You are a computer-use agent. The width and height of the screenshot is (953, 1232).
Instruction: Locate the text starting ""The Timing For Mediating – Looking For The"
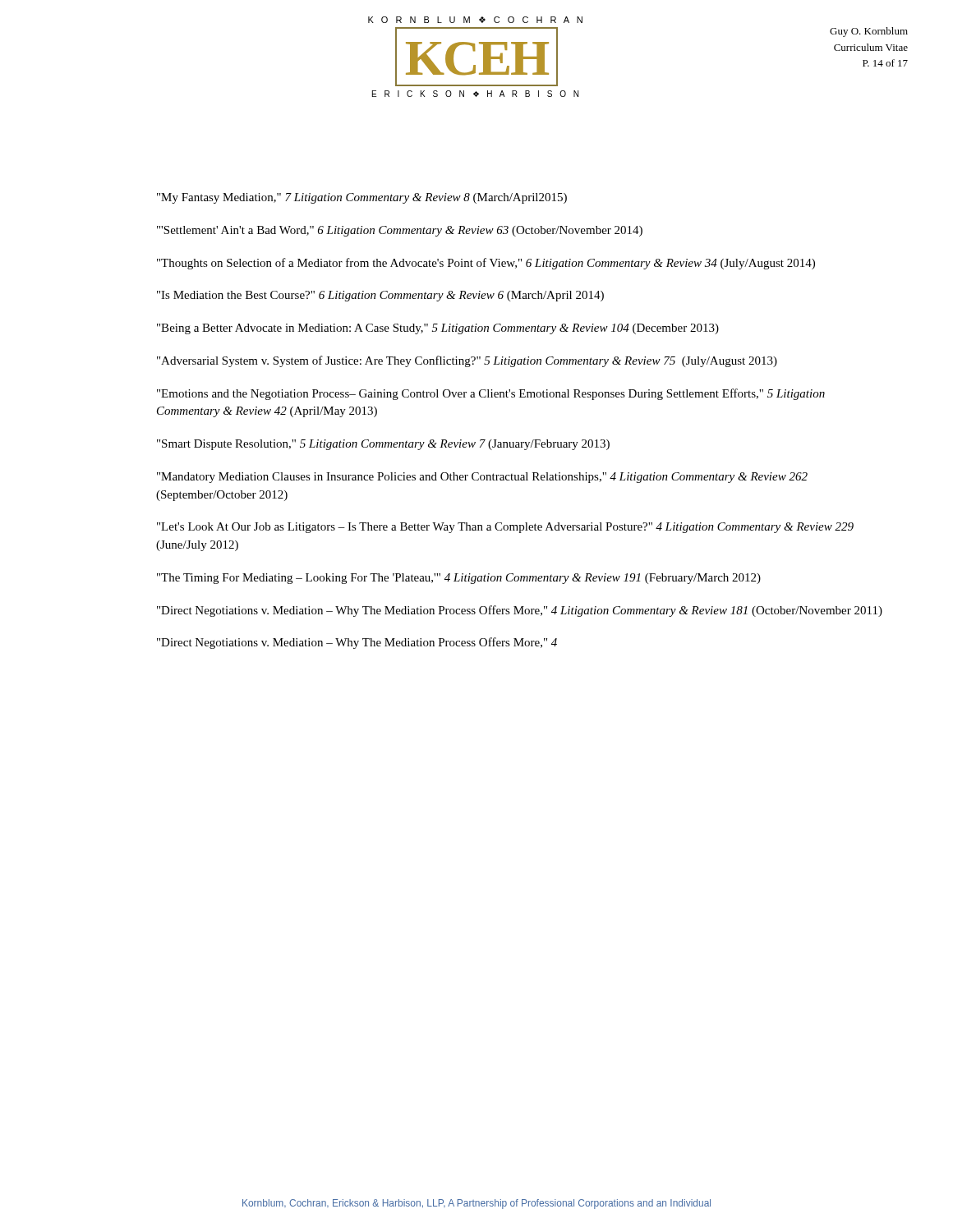coord(458,577)
